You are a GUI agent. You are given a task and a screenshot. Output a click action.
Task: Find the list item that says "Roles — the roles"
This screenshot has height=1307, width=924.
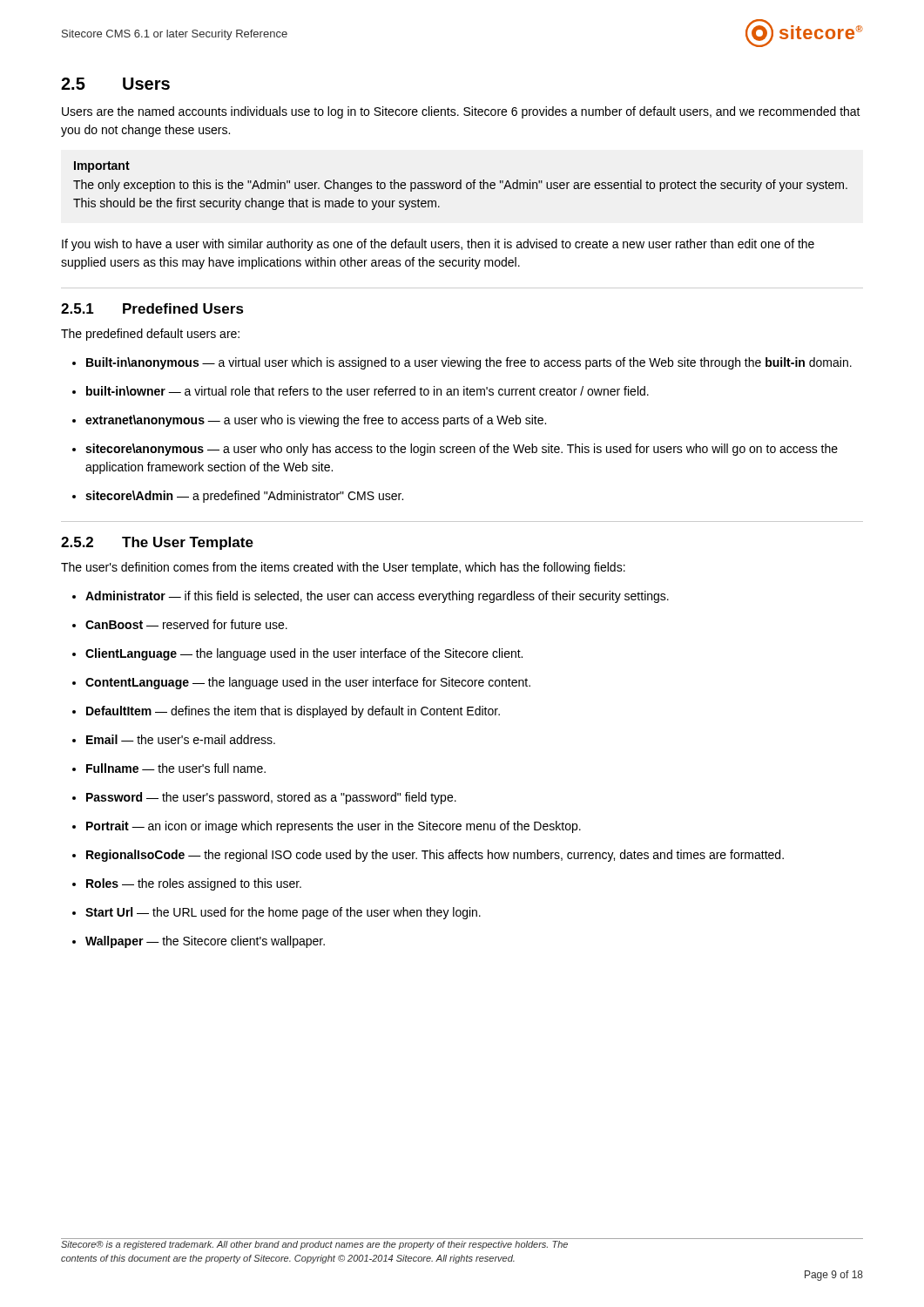187,884
